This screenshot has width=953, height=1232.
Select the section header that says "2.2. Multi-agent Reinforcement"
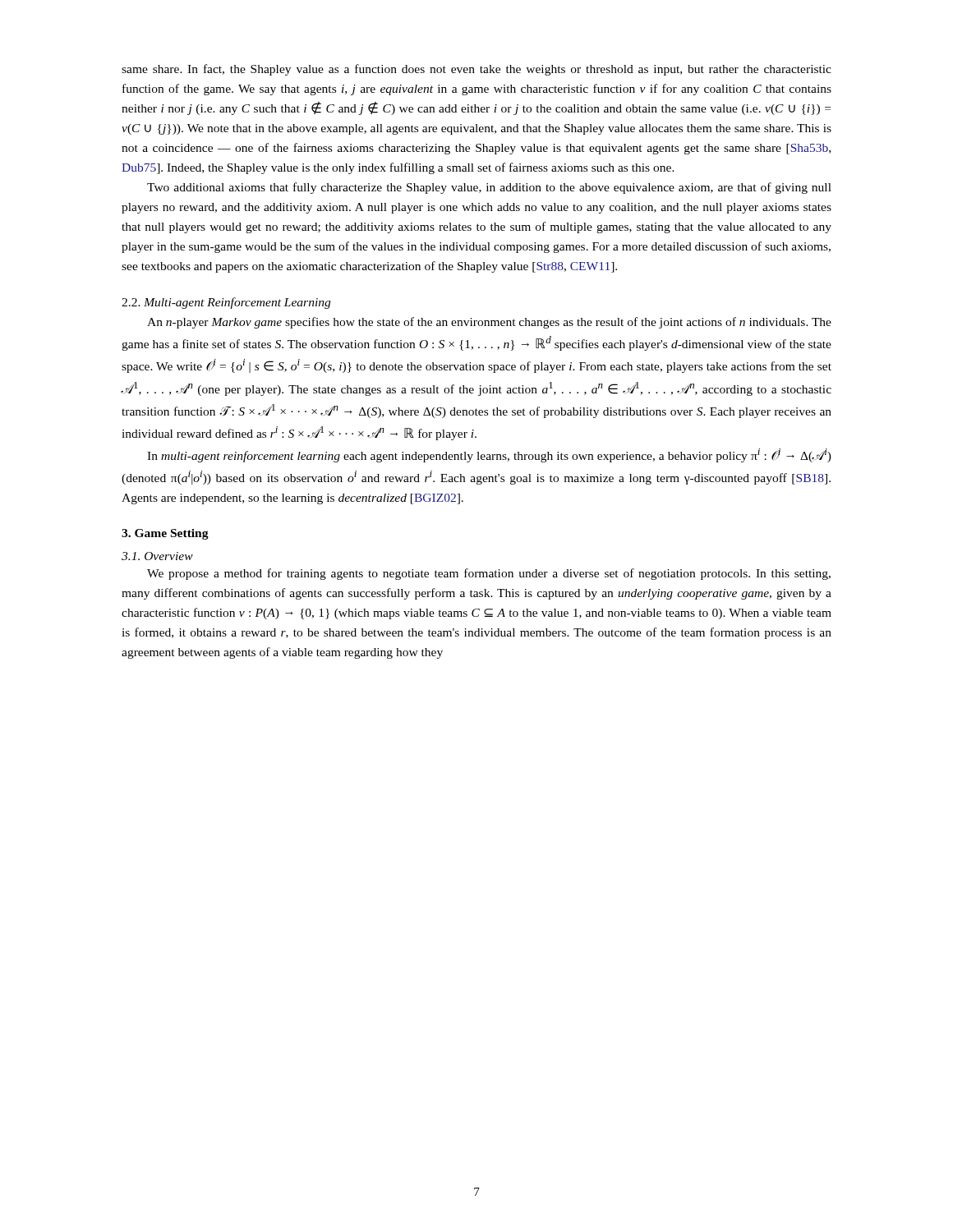coord(226,303)
